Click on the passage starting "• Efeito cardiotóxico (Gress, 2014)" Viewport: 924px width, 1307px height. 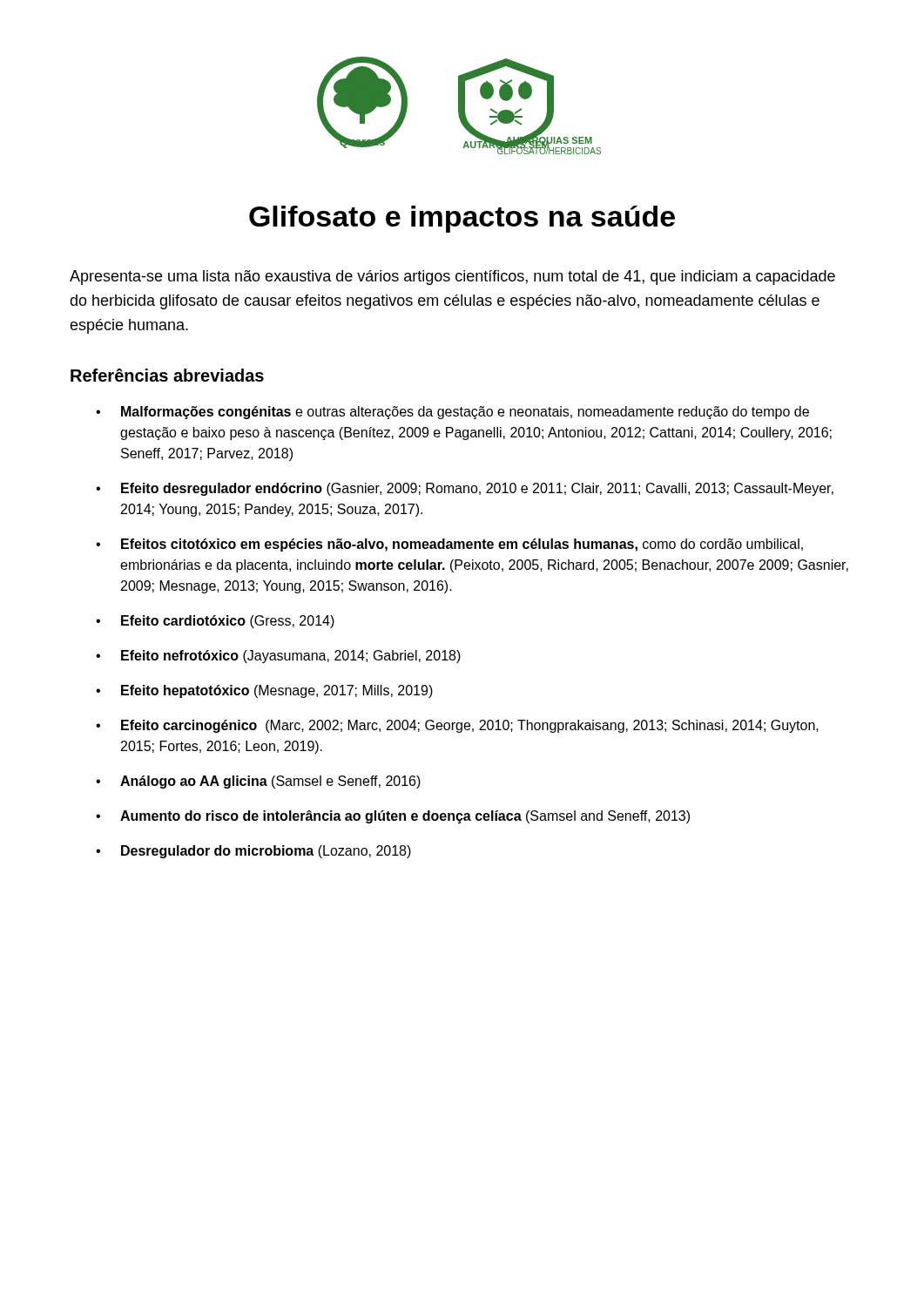[x=215, y=622]
